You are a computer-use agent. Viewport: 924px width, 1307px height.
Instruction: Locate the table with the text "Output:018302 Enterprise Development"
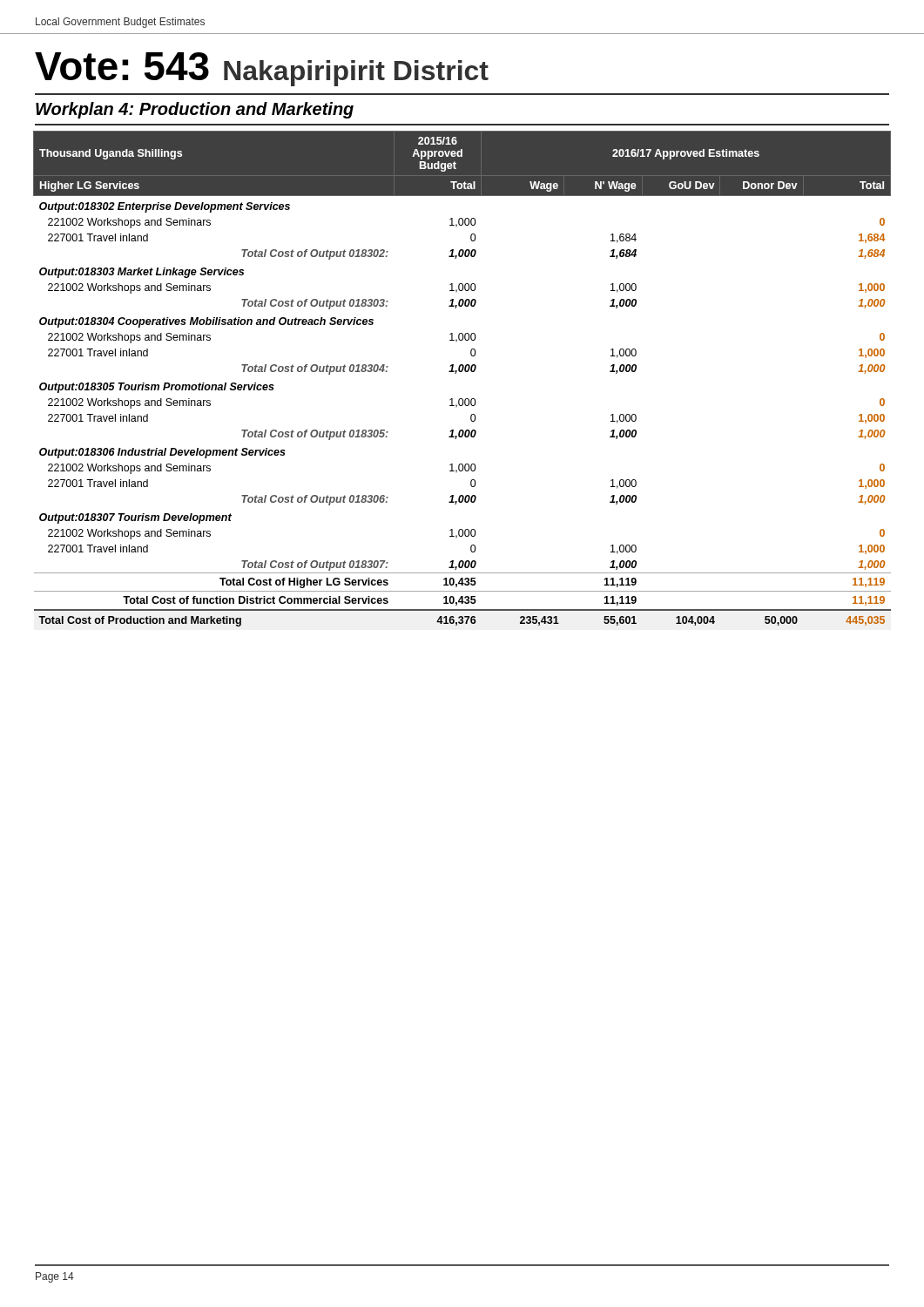click(x=462, y=380)
